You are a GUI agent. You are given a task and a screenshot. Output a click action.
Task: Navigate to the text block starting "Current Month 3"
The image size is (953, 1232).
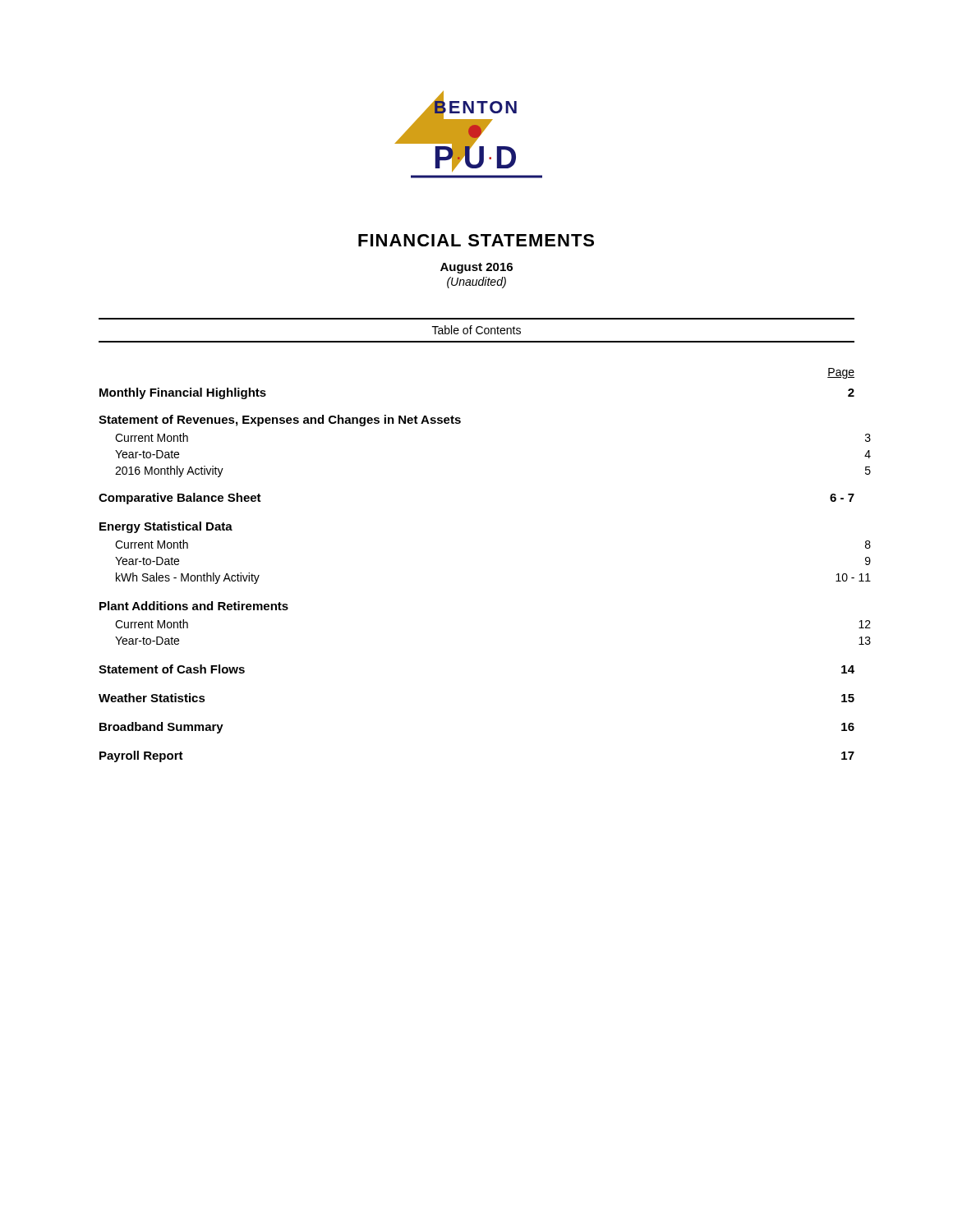152,437
